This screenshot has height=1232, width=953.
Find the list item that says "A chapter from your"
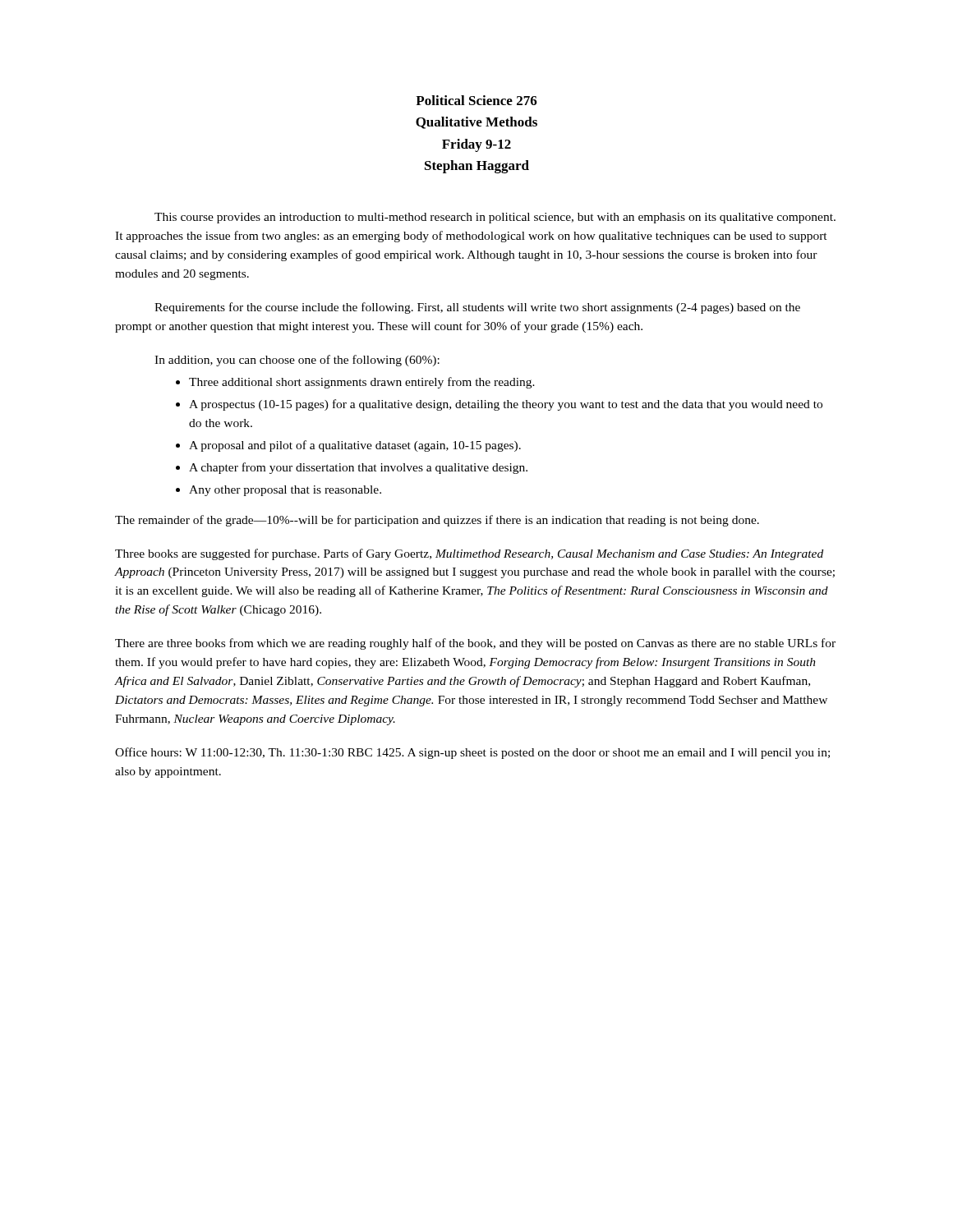359,467
